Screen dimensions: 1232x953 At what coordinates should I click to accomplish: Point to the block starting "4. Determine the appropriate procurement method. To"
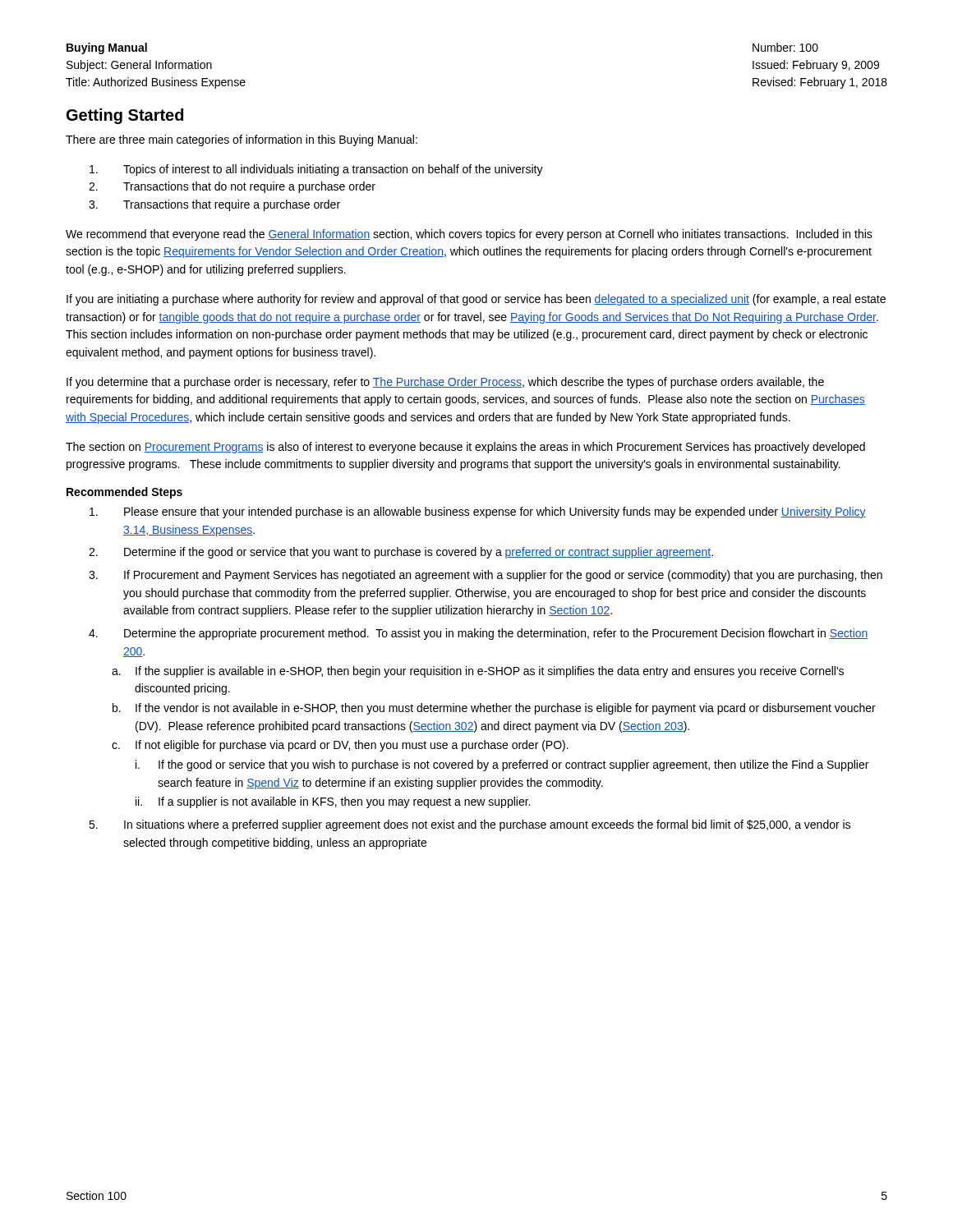tap(476, 643)
